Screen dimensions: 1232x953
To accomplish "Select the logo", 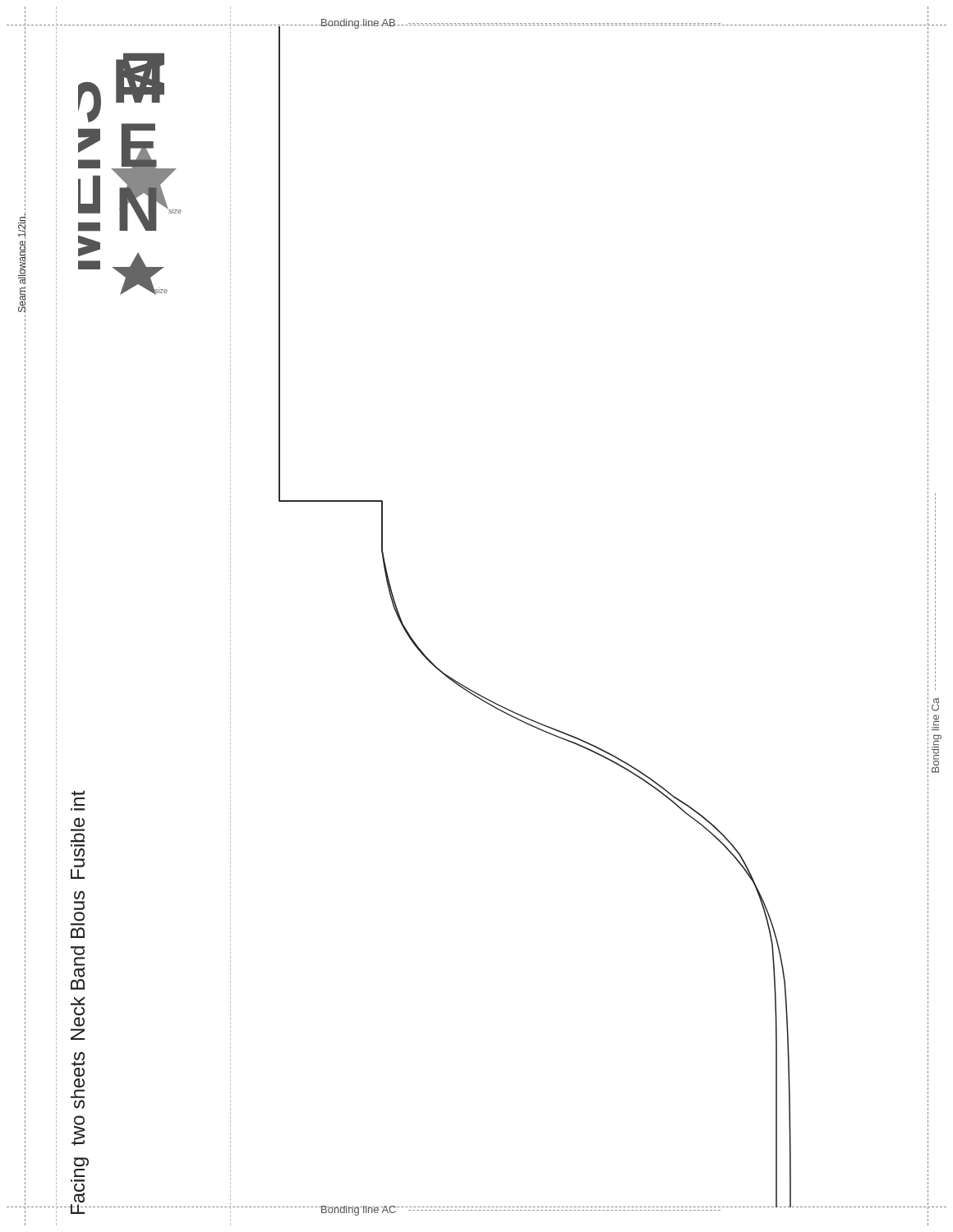I will pyautogui.click(x=143, y=177).
